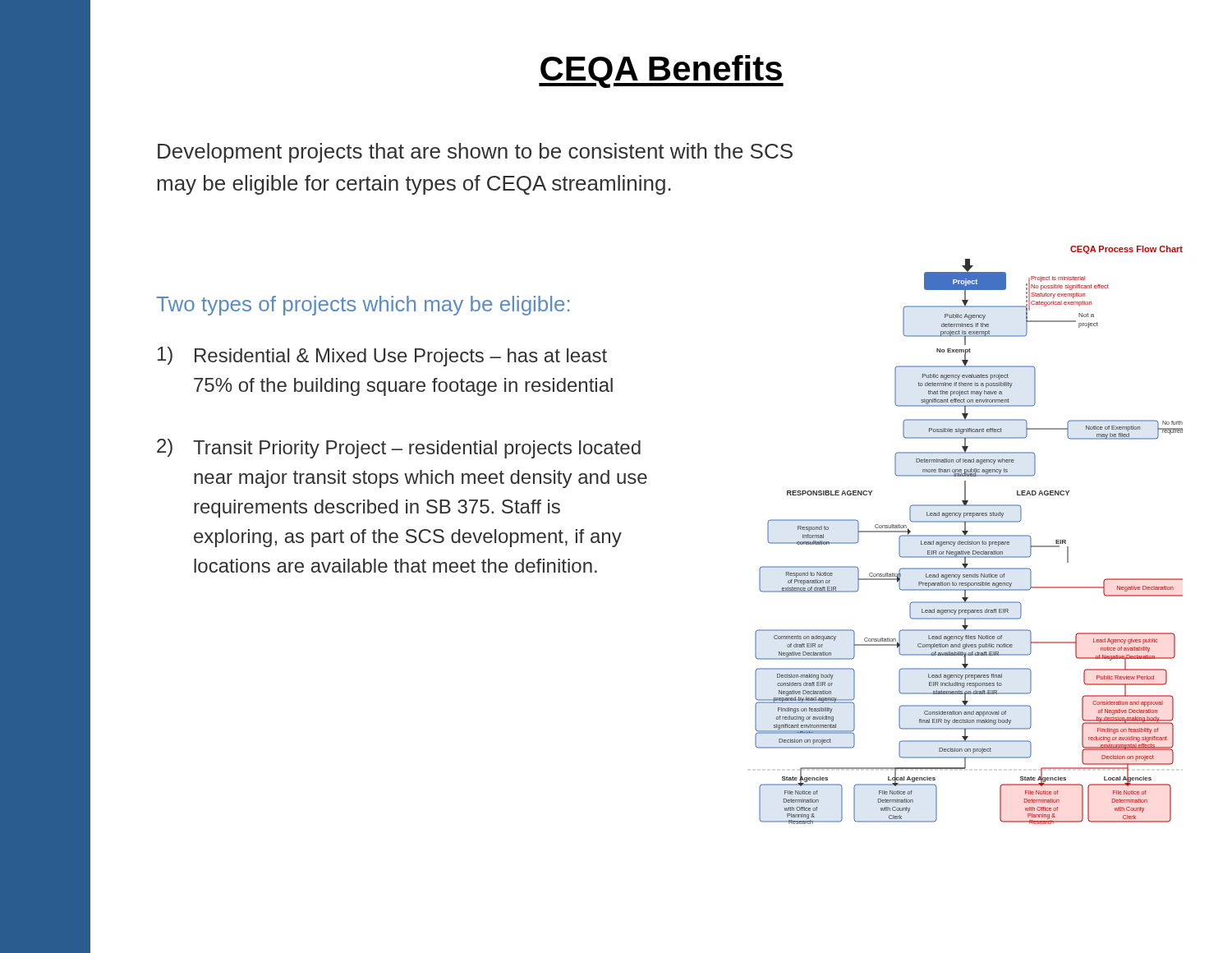Find the text block that says "Two types of projects which"

point(364,304)
